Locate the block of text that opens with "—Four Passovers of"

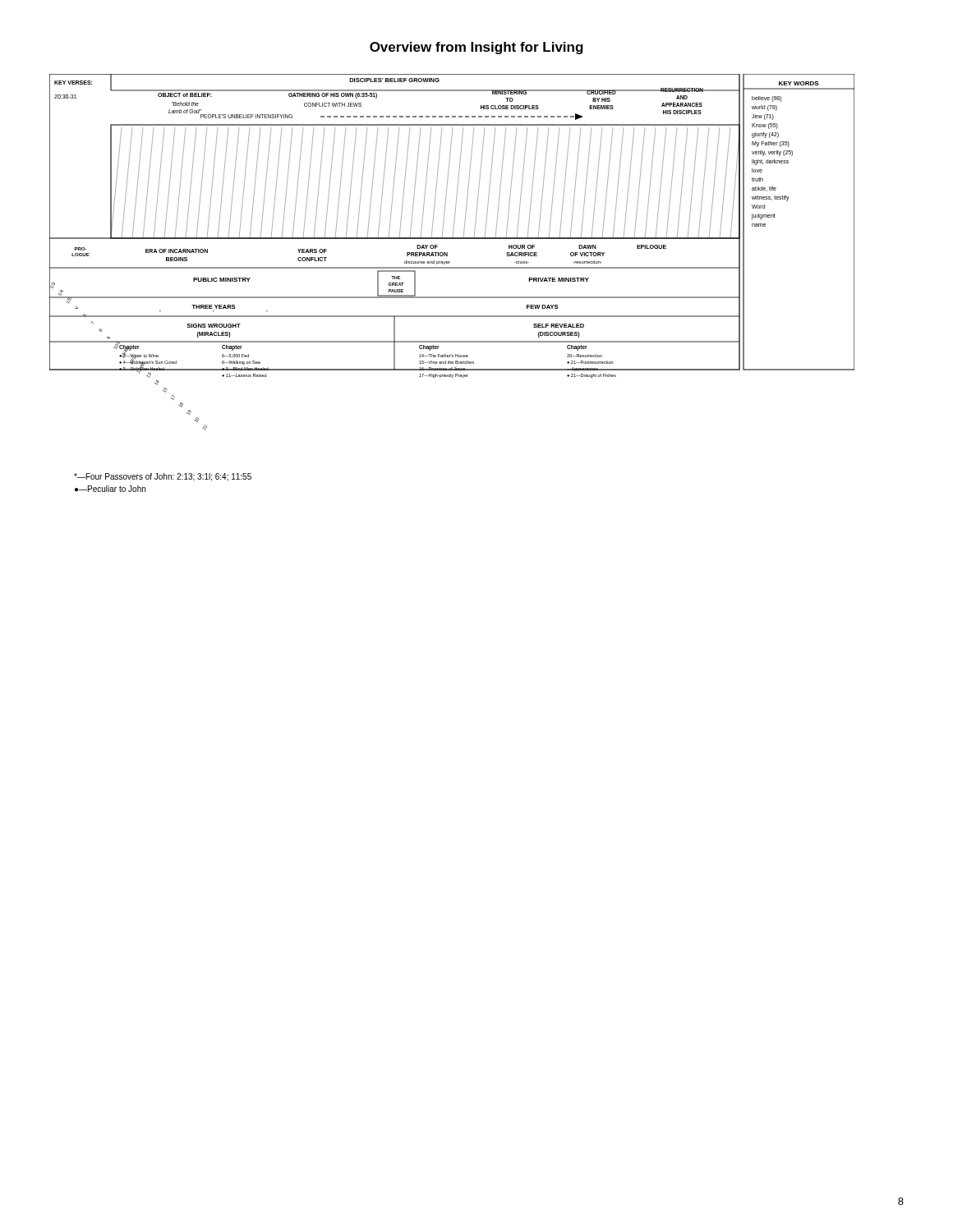pos(163,477)
